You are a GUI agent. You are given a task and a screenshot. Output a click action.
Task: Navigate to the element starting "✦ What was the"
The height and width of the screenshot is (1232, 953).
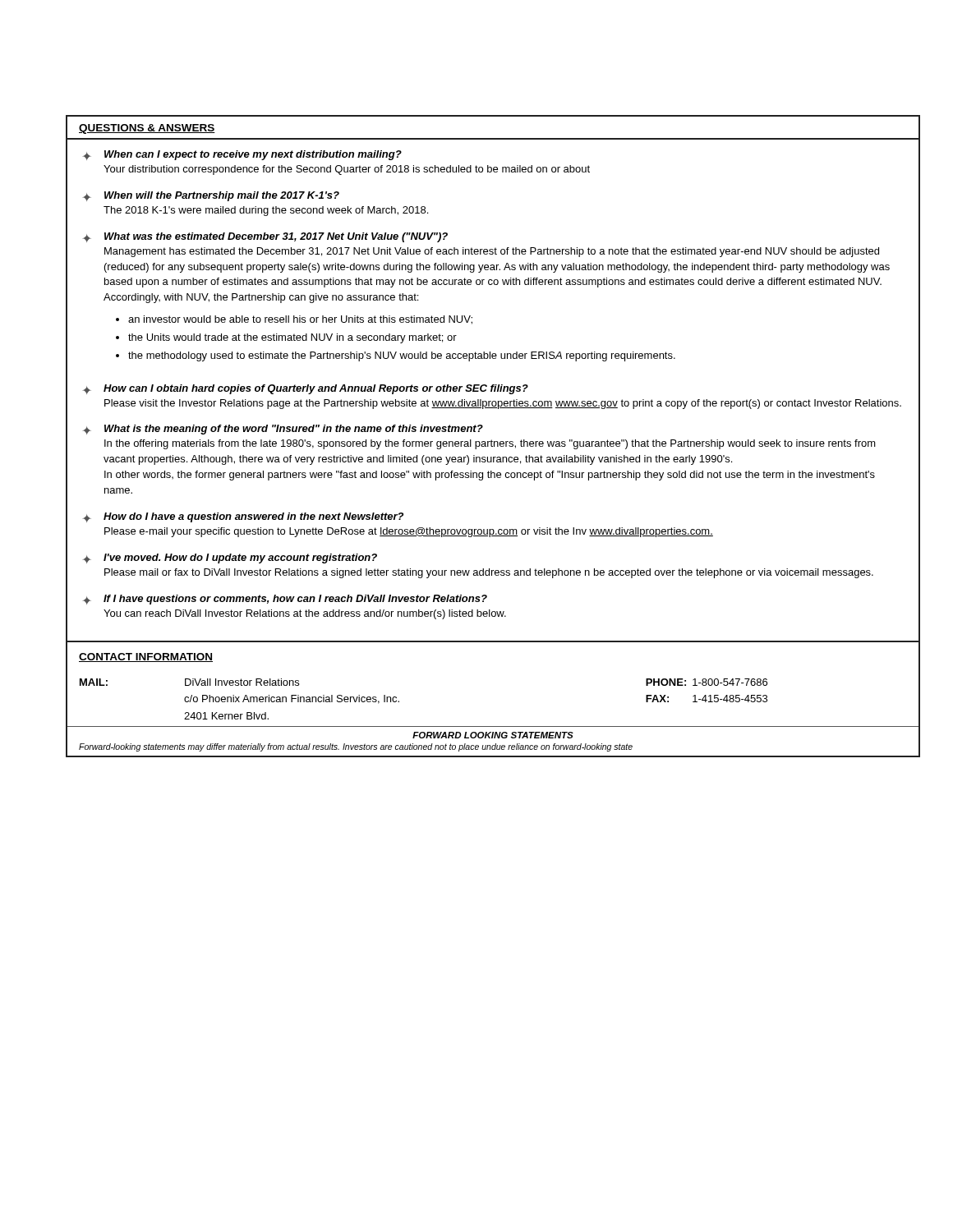click(265, 237)
